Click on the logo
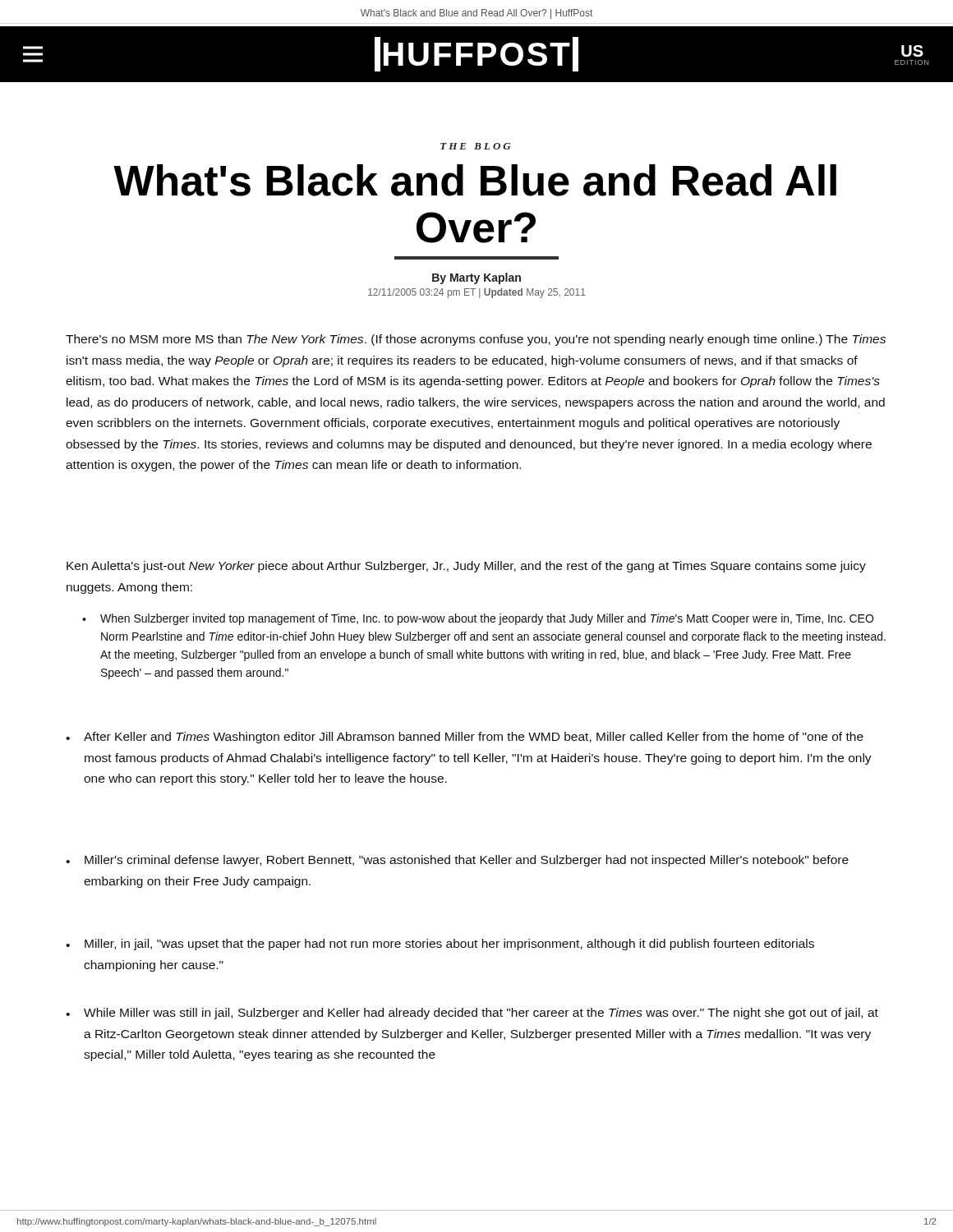Viewport: 953px width, 1232px height. pyautogui.click(x=476, y=54)
